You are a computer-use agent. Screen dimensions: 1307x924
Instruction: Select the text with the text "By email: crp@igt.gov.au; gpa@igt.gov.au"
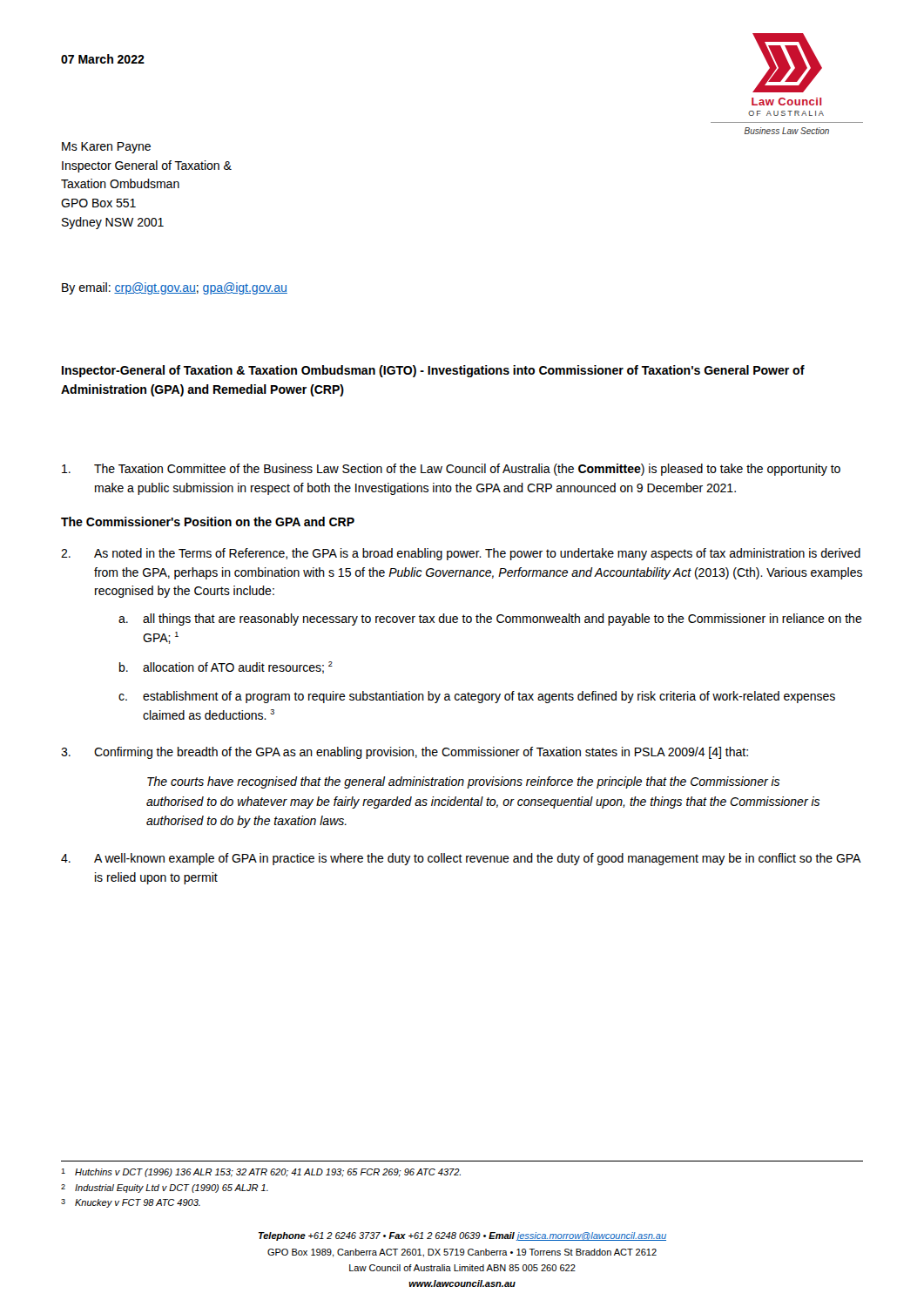tap(174, 288)
